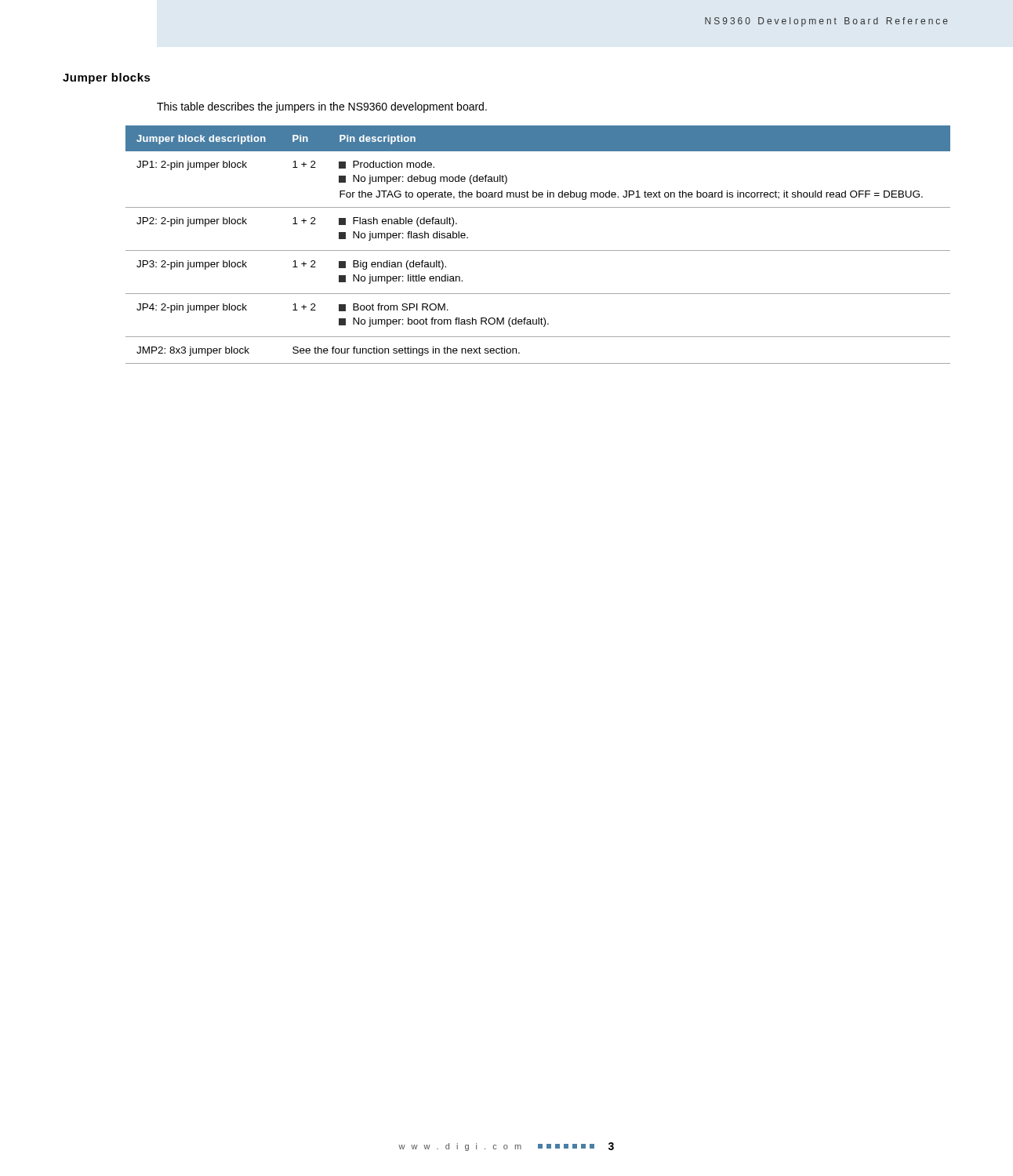Navigate to the text block starting "This table describes"
The image size is (1013, 1176).
coord(322,107)
